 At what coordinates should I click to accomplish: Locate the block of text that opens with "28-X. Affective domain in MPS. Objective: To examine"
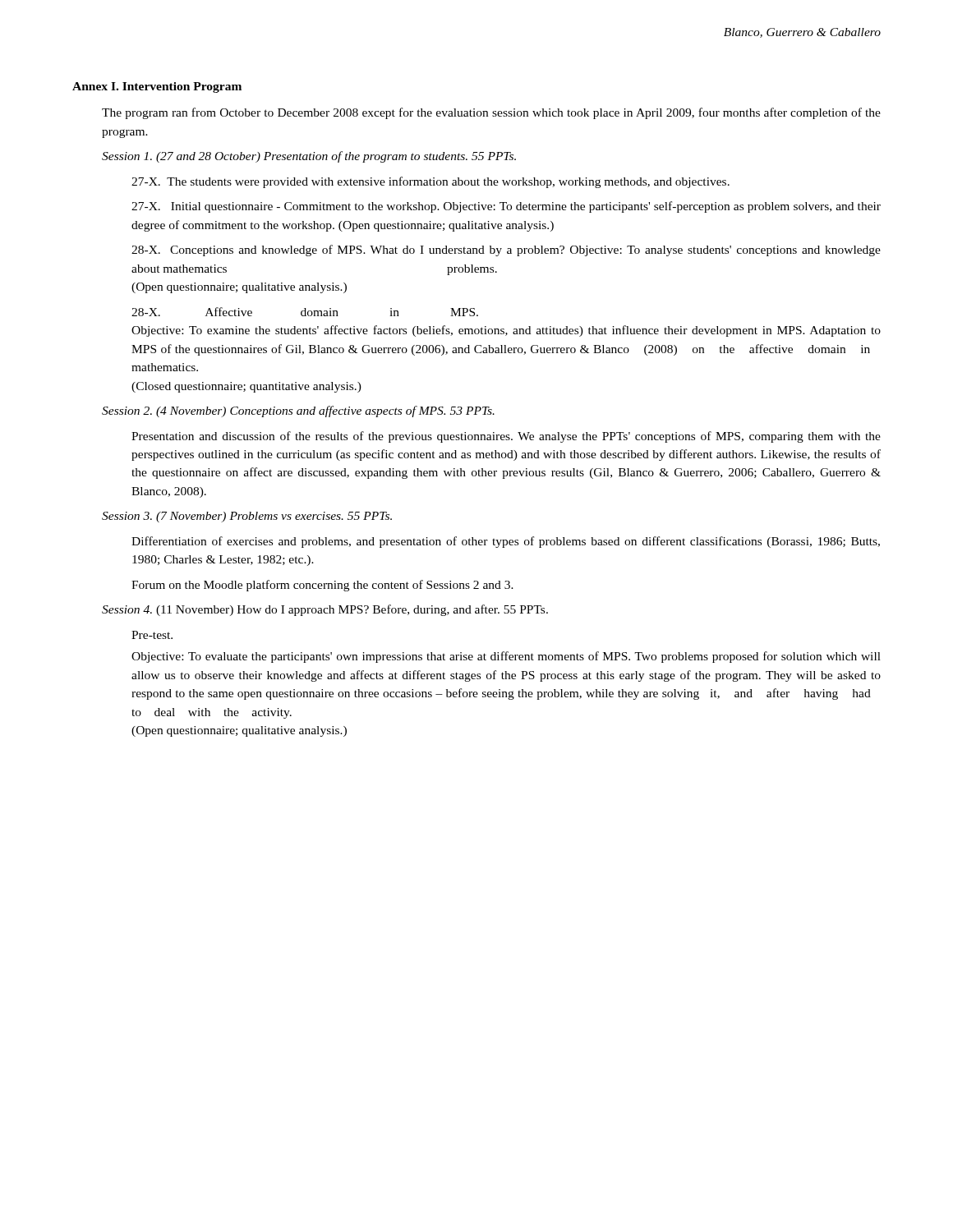[506, 348]
